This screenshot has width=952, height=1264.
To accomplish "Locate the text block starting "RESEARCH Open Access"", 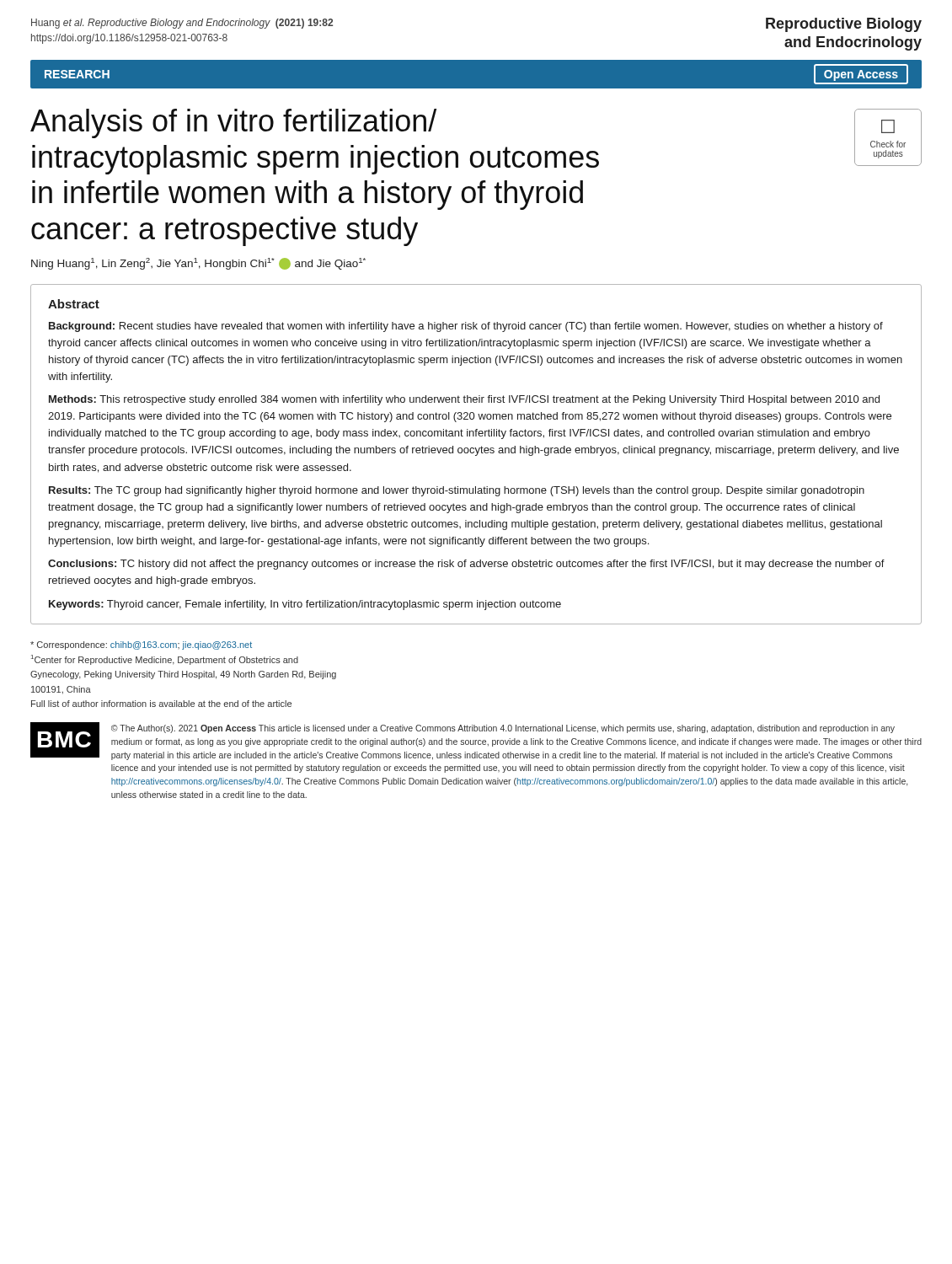I will 72,74.
